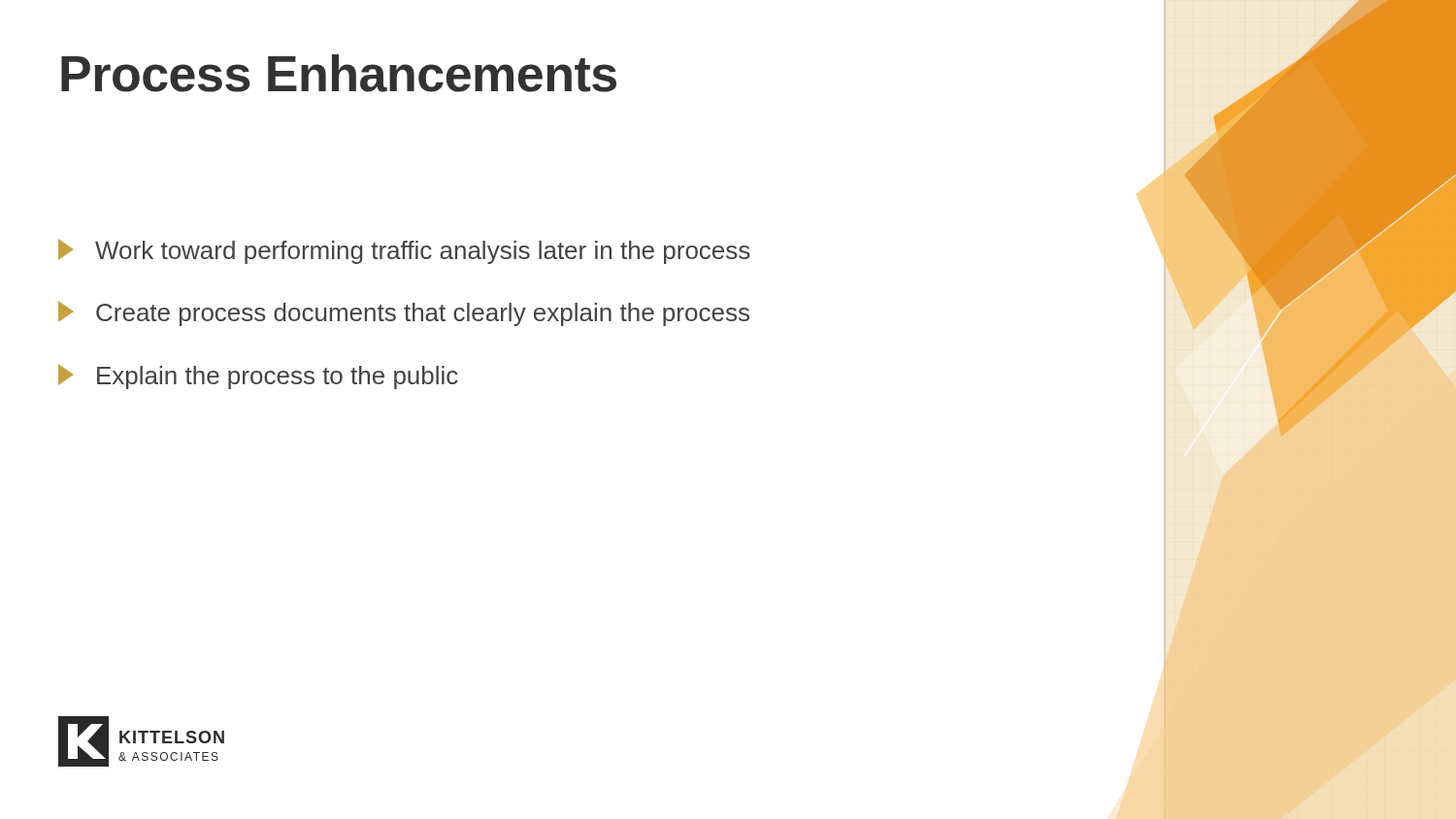The width and height of the screenshot is (1456, 819).
Task: Locate the text block starting "Explain the process to the public"
Action: [258, 377]
